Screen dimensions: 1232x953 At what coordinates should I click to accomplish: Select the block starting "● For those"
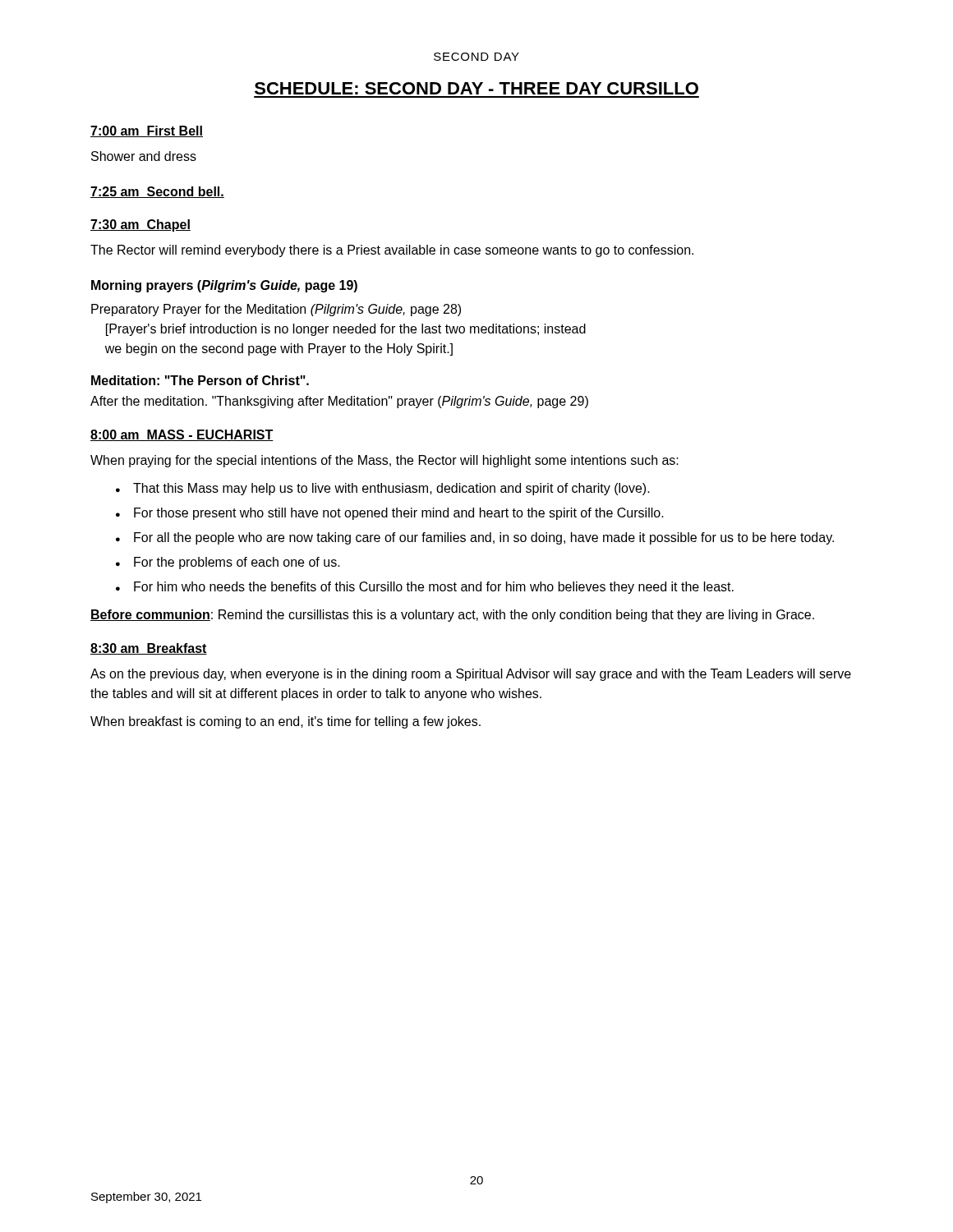pyautogui.click(x=390, y=513)
